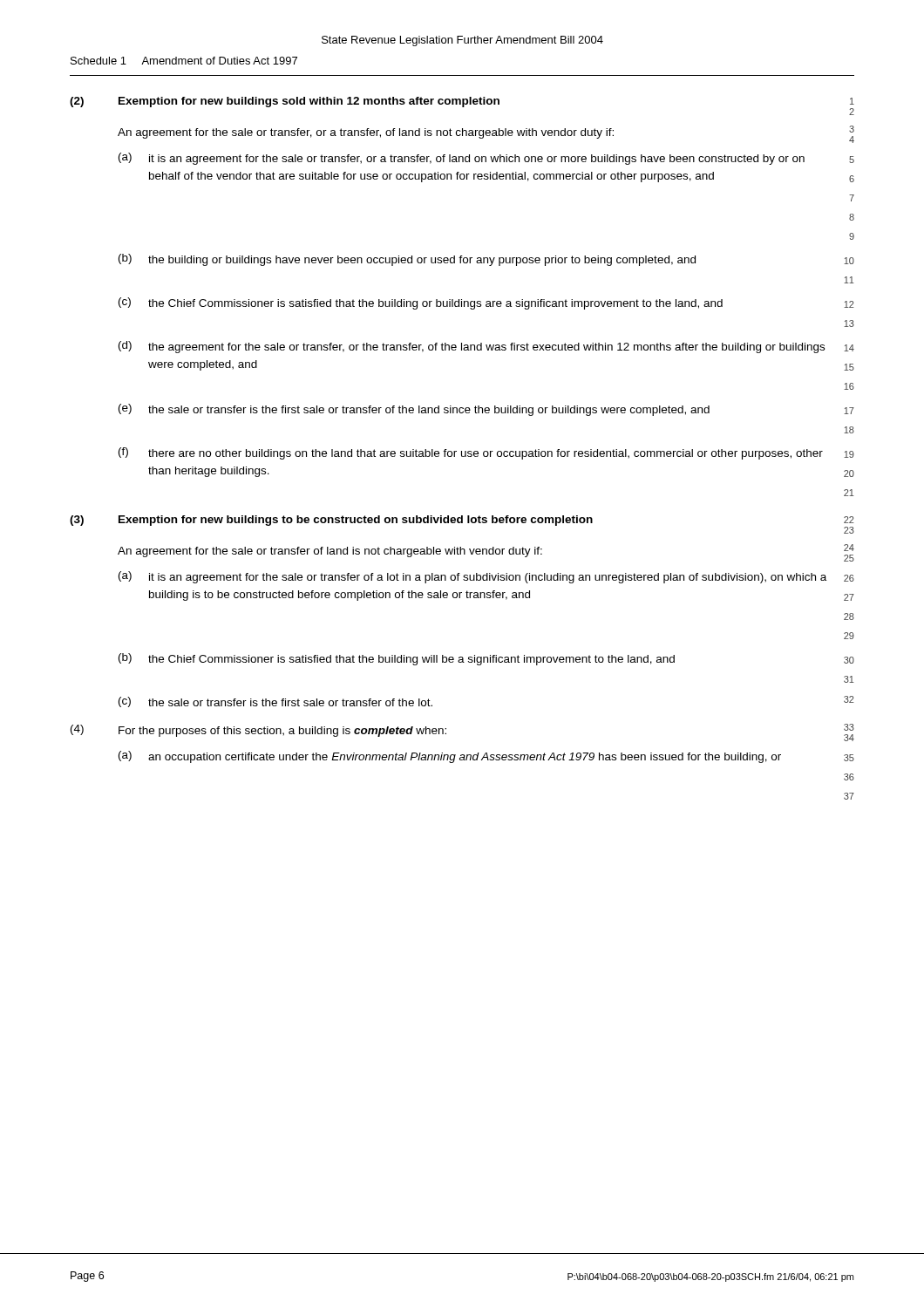The image size is (924, 1308).
Task: Locate the block of text that opens with "(a) an occupation certificate under the Environmental"
Action: (x=486, y=757)
